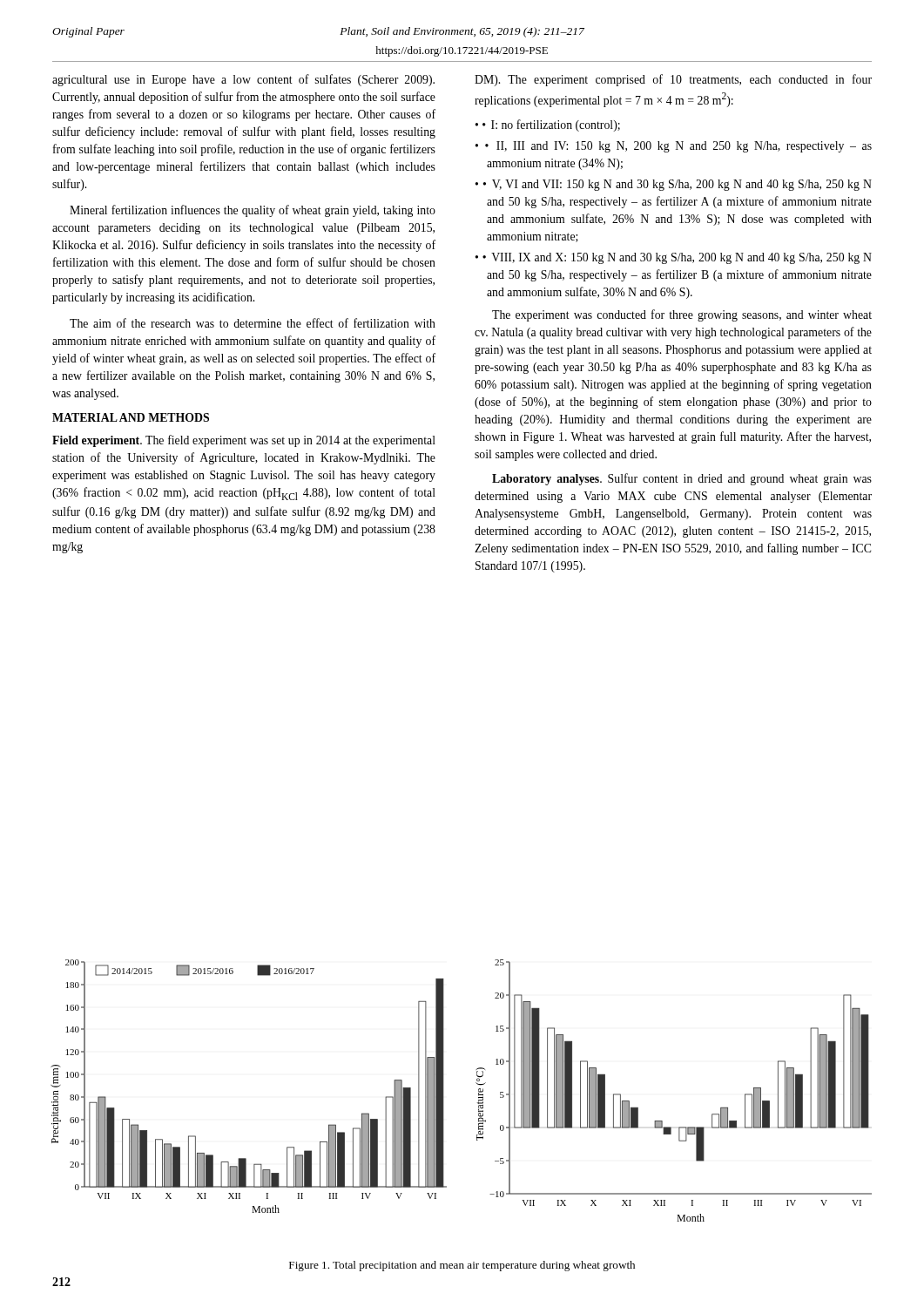
Task: Navigate to the passage starting "• II, III and IV: 150 kg"
Action: tap(678, 154)
